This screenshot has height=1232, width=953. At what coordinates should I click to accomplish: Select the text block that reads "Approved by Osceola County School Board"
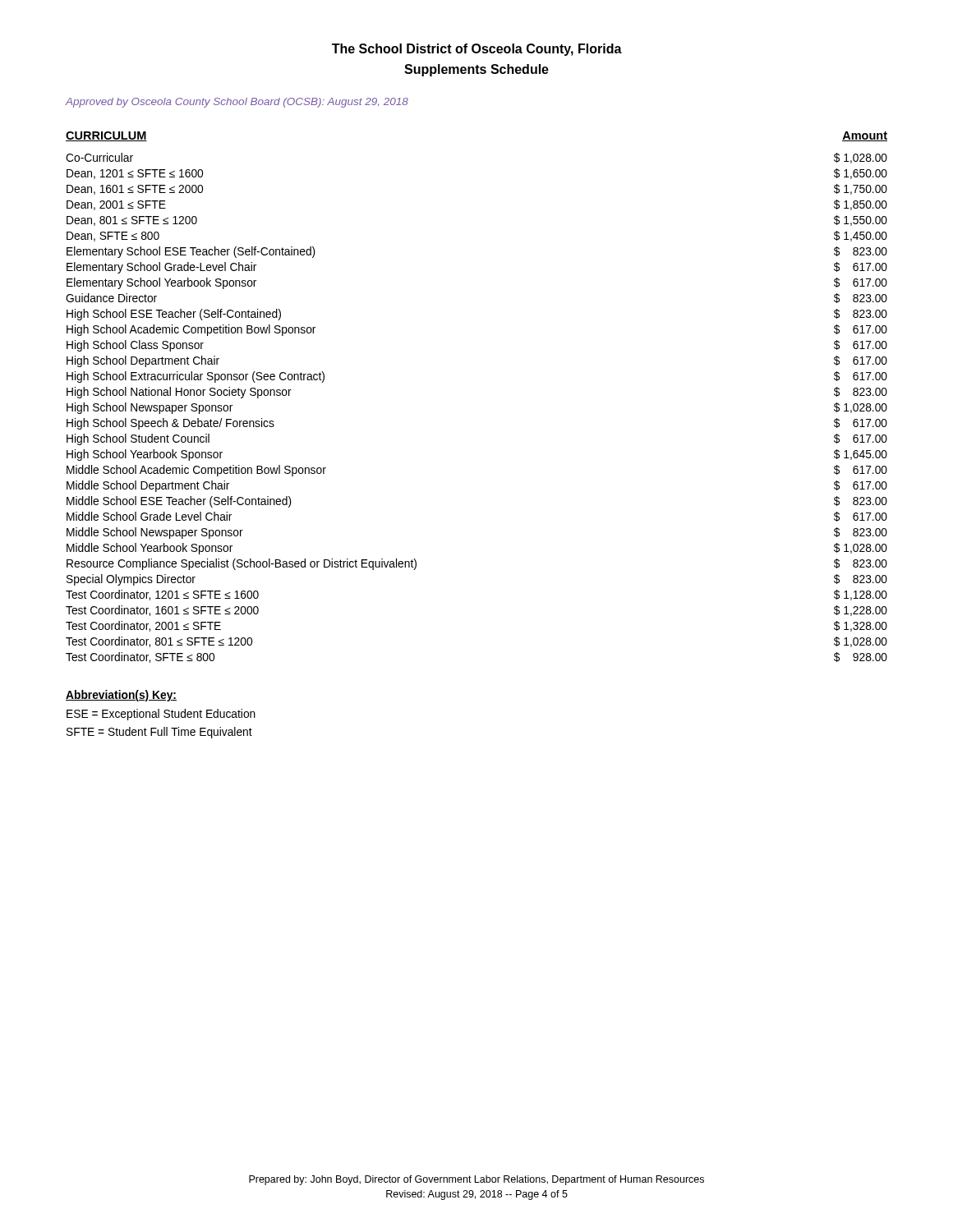pyautogui.click(x=237, y=101)
